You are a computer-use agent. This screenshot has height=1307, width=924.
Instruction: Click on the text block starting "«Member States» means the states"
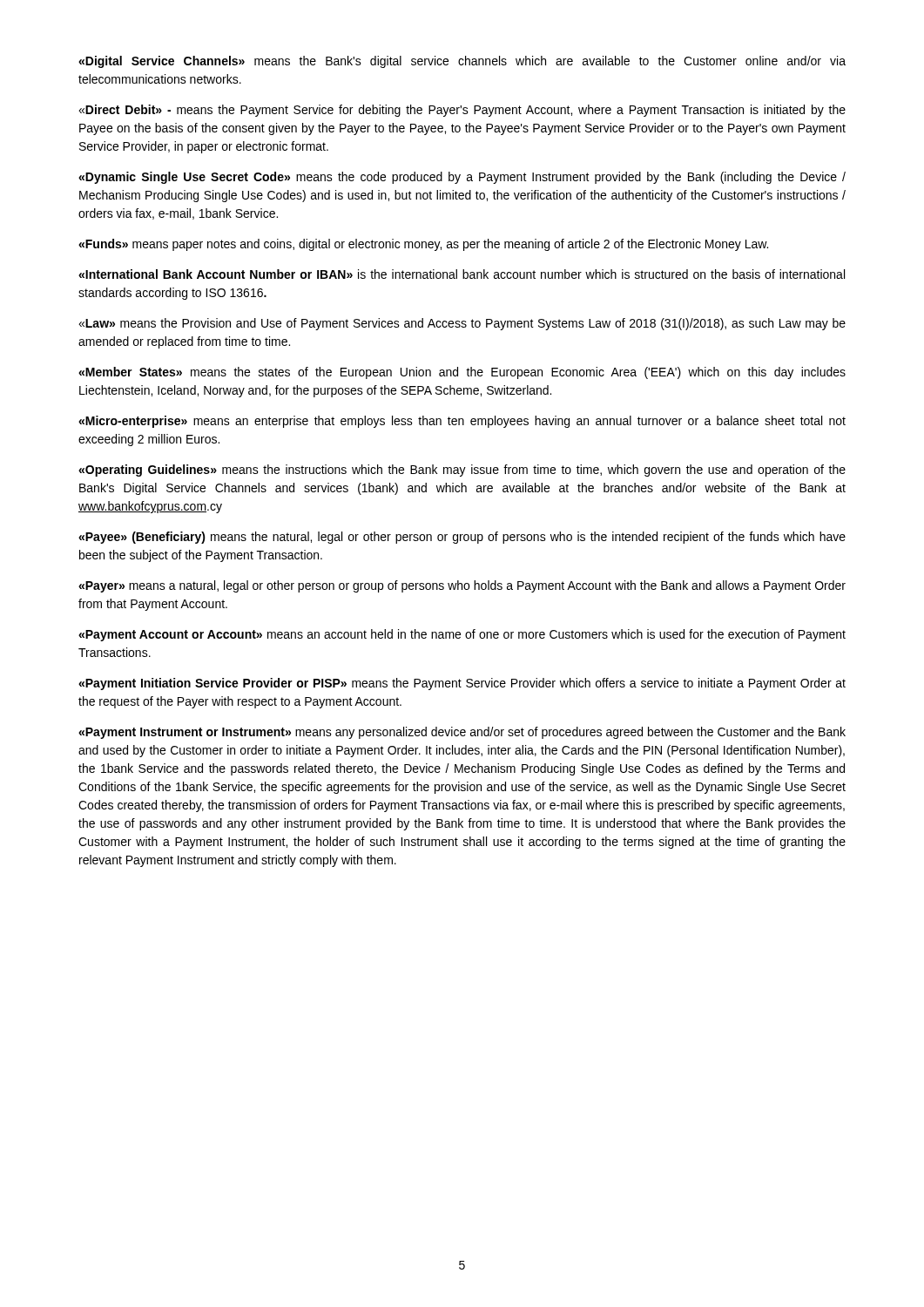coord(462,381)
